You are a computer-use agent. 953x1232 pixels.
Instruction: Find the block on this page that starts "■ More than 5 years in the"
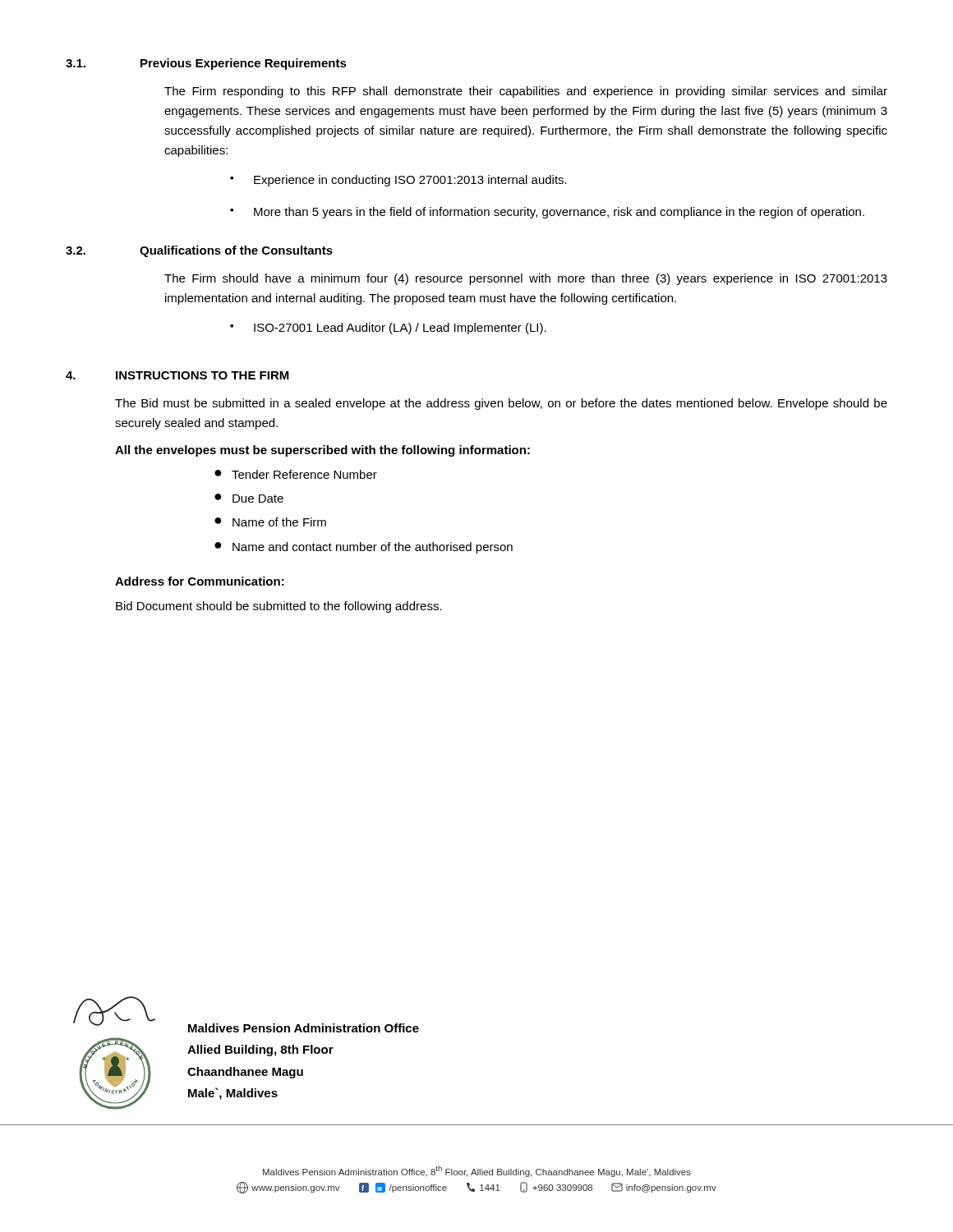click(548, 212)
